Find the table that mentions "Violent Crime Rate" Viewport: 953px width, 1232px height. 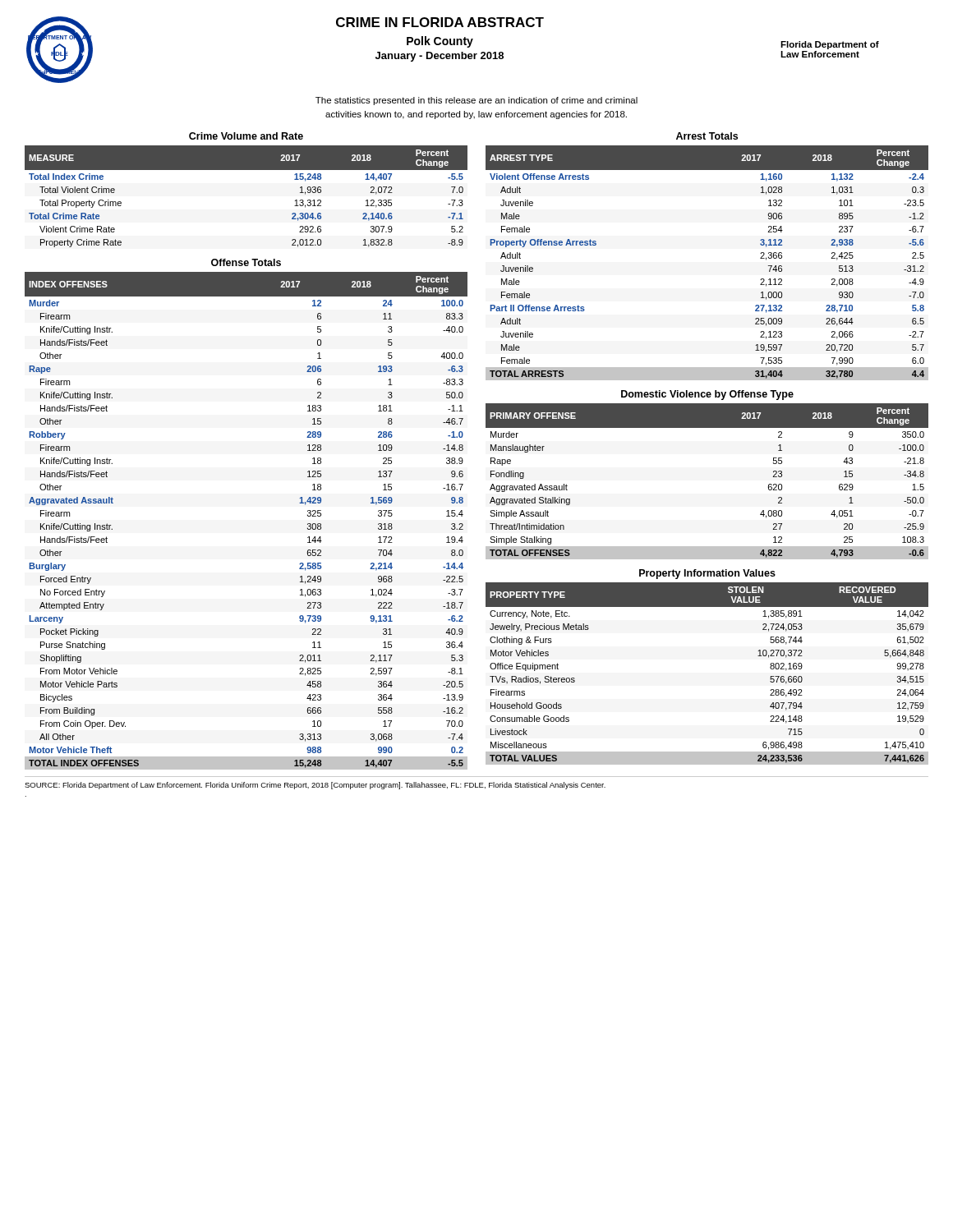coord(246,197)
